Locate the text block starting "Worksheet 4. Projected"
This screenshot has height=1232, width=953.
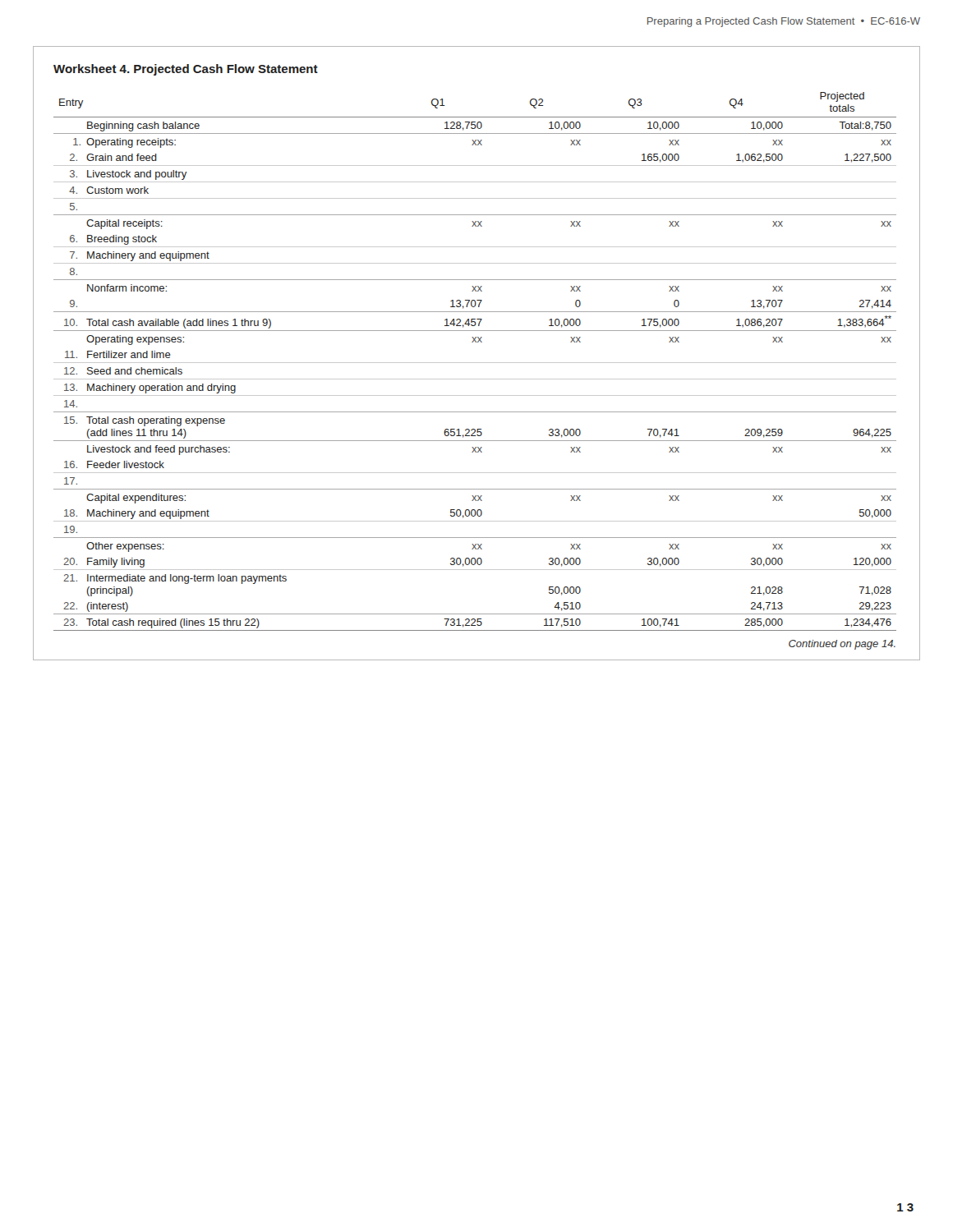pyautogui.click(x=185, y=69)
